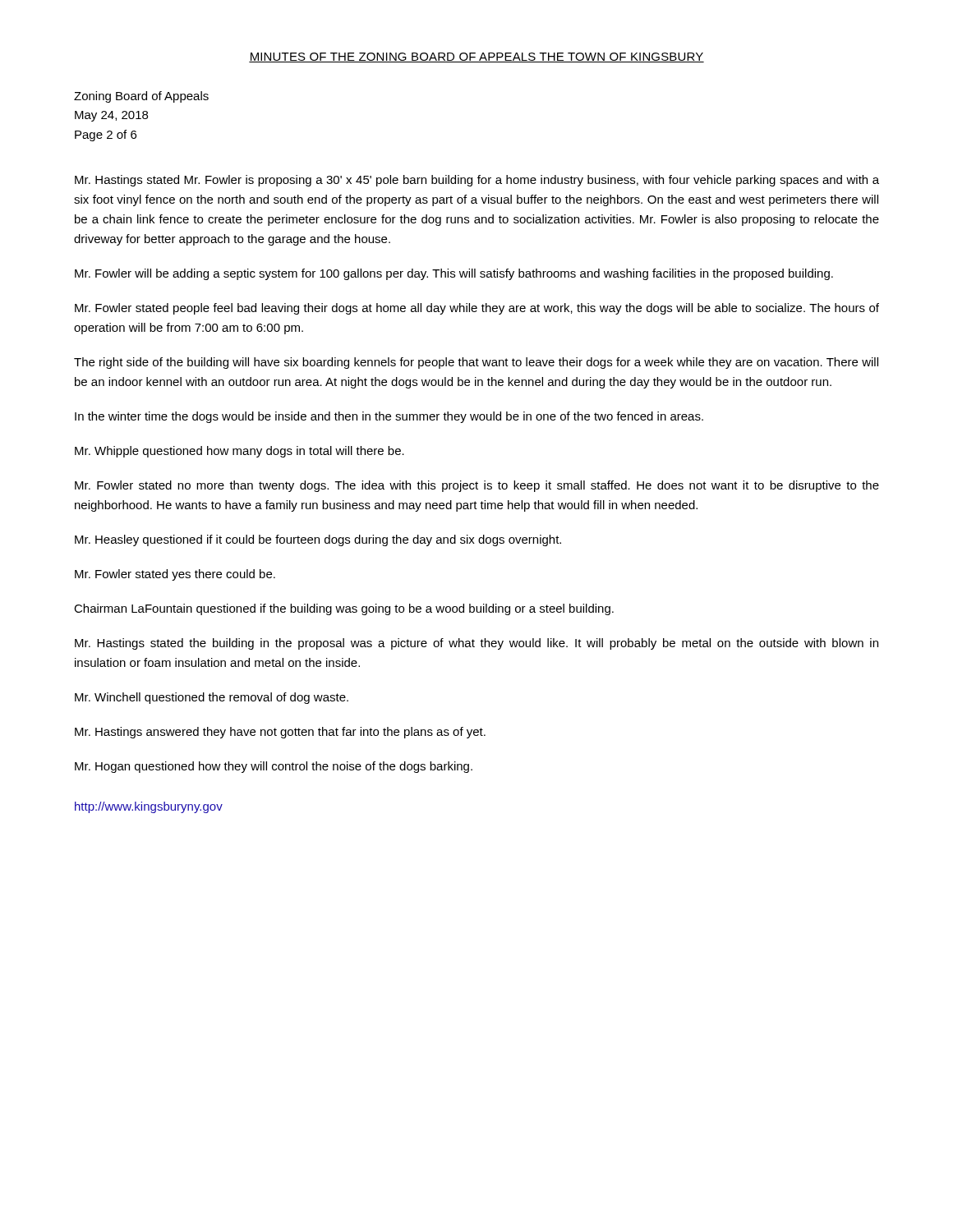The image size is (953, 1232).
Task: Find the text block with the text "Mr. Hogan questioned how they"
Action: click(x=274, y=766)
